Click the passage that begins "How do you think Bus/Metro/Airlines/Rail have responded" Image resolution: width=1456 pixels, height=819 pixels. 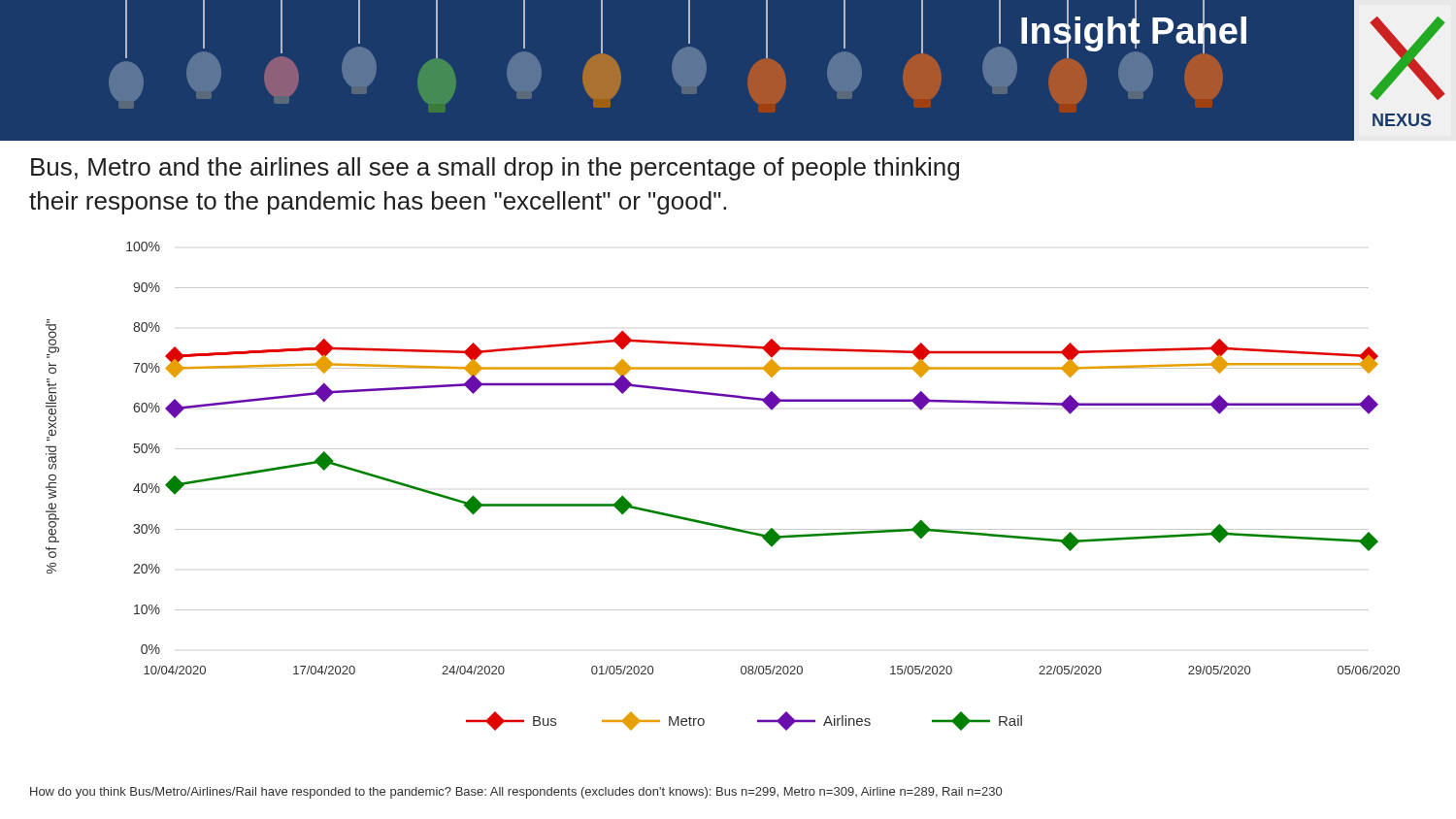[x=516, y=791]
